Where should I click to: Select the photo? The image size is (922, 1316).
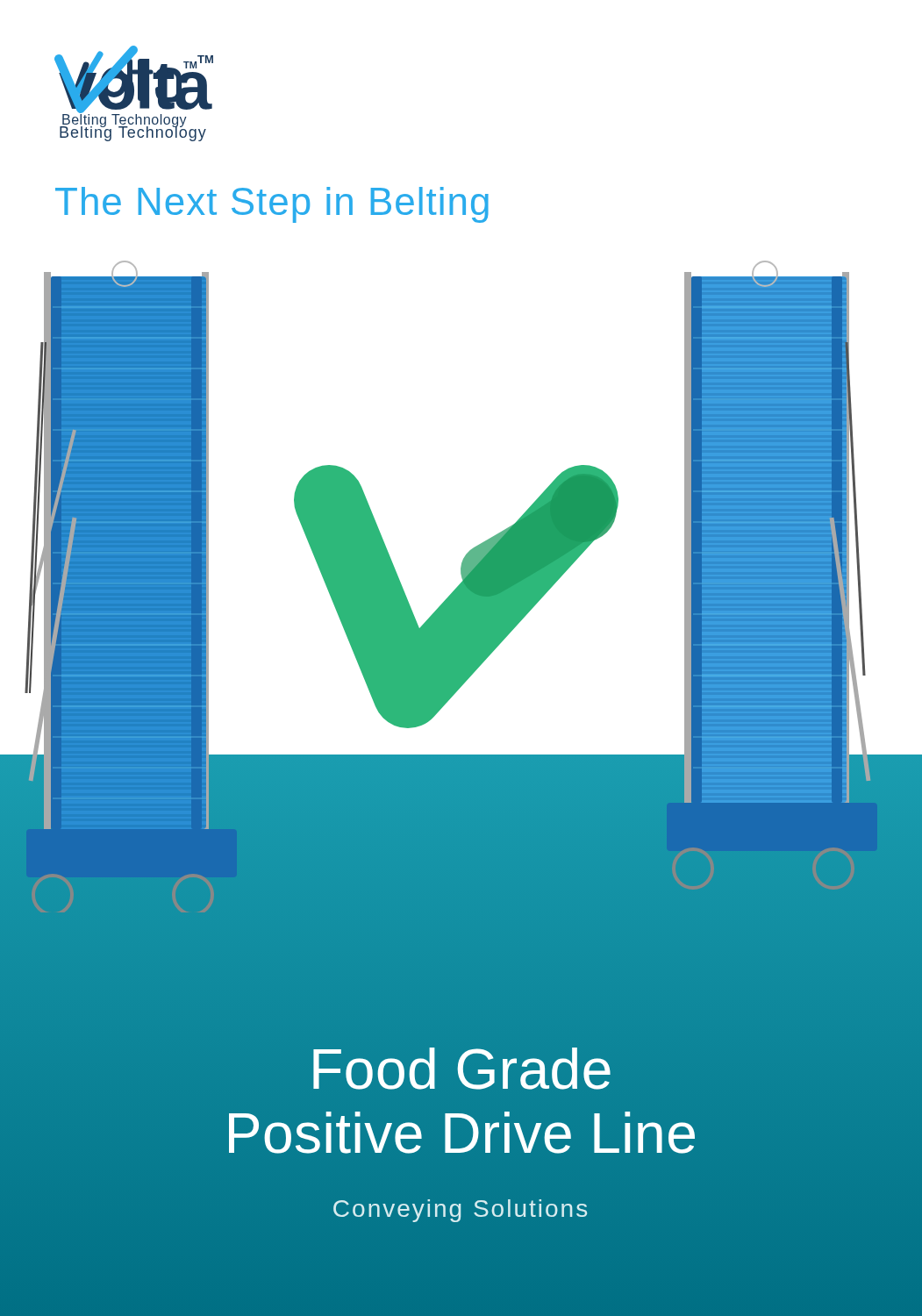pyautogui.click(x=461, y=579)
